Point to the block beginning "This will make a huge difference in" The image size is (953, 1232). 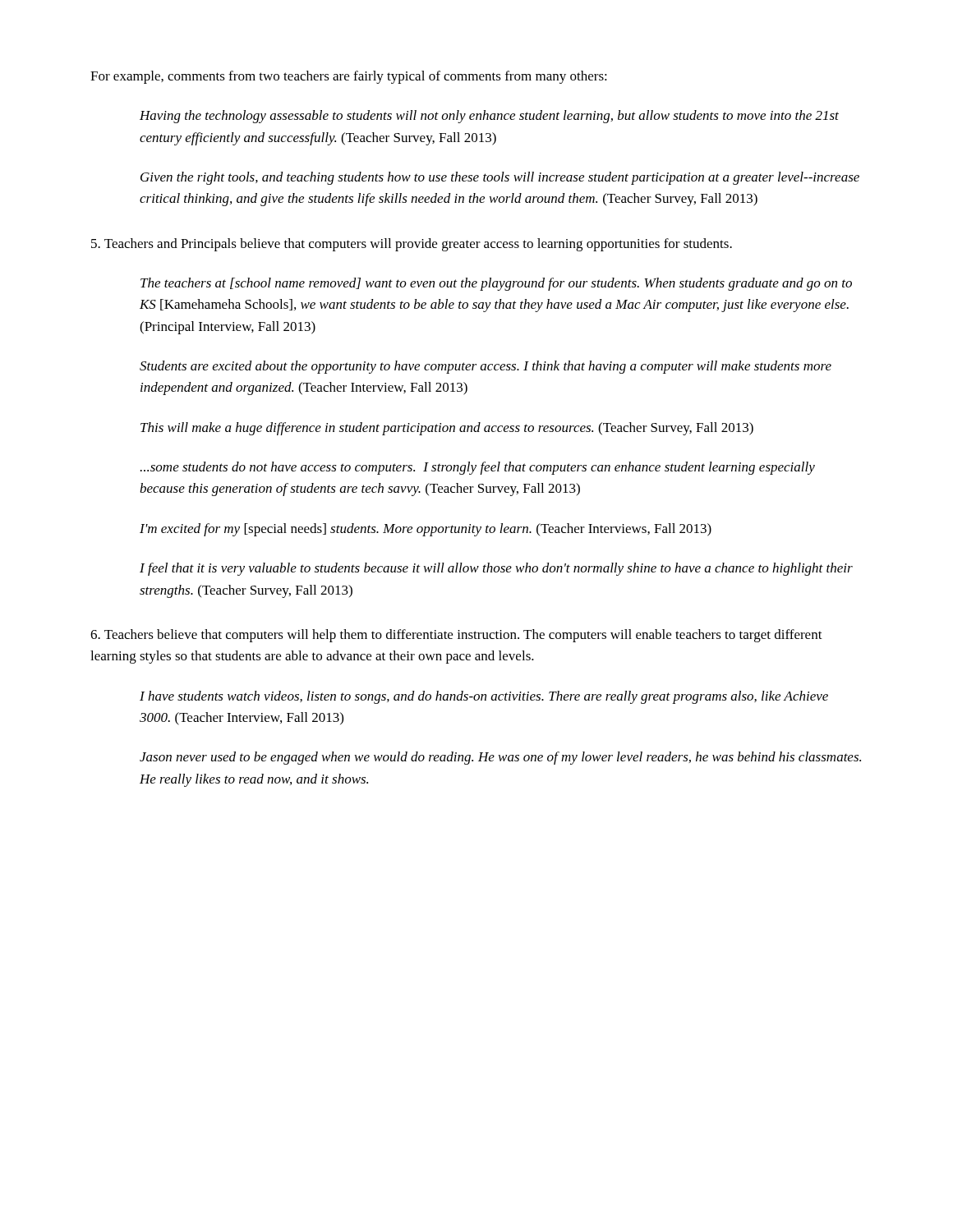[x=447, y=427]
